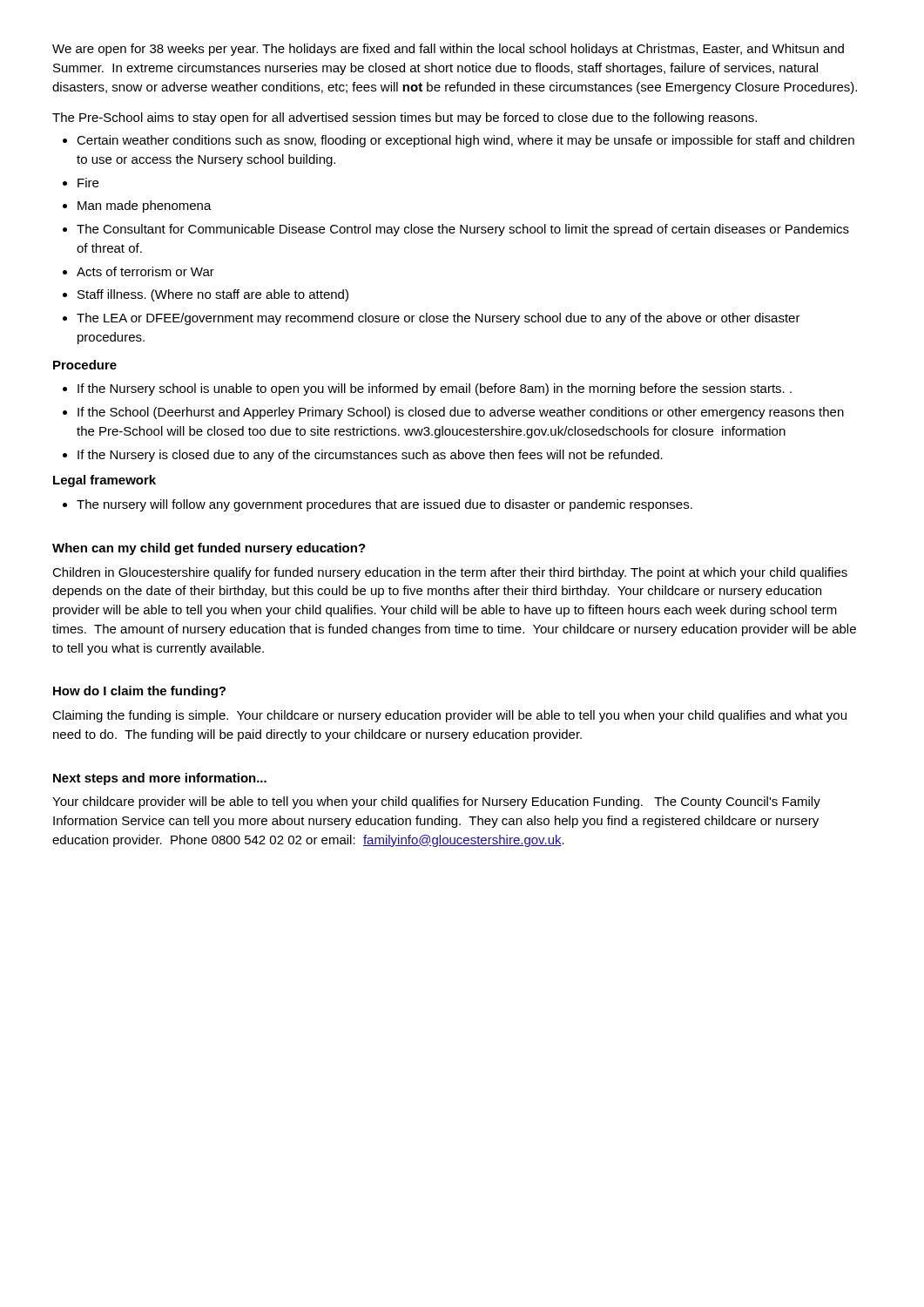Select the passage starting "How do I"
Screen dimensions: 1307x924
tap(139, 691)
